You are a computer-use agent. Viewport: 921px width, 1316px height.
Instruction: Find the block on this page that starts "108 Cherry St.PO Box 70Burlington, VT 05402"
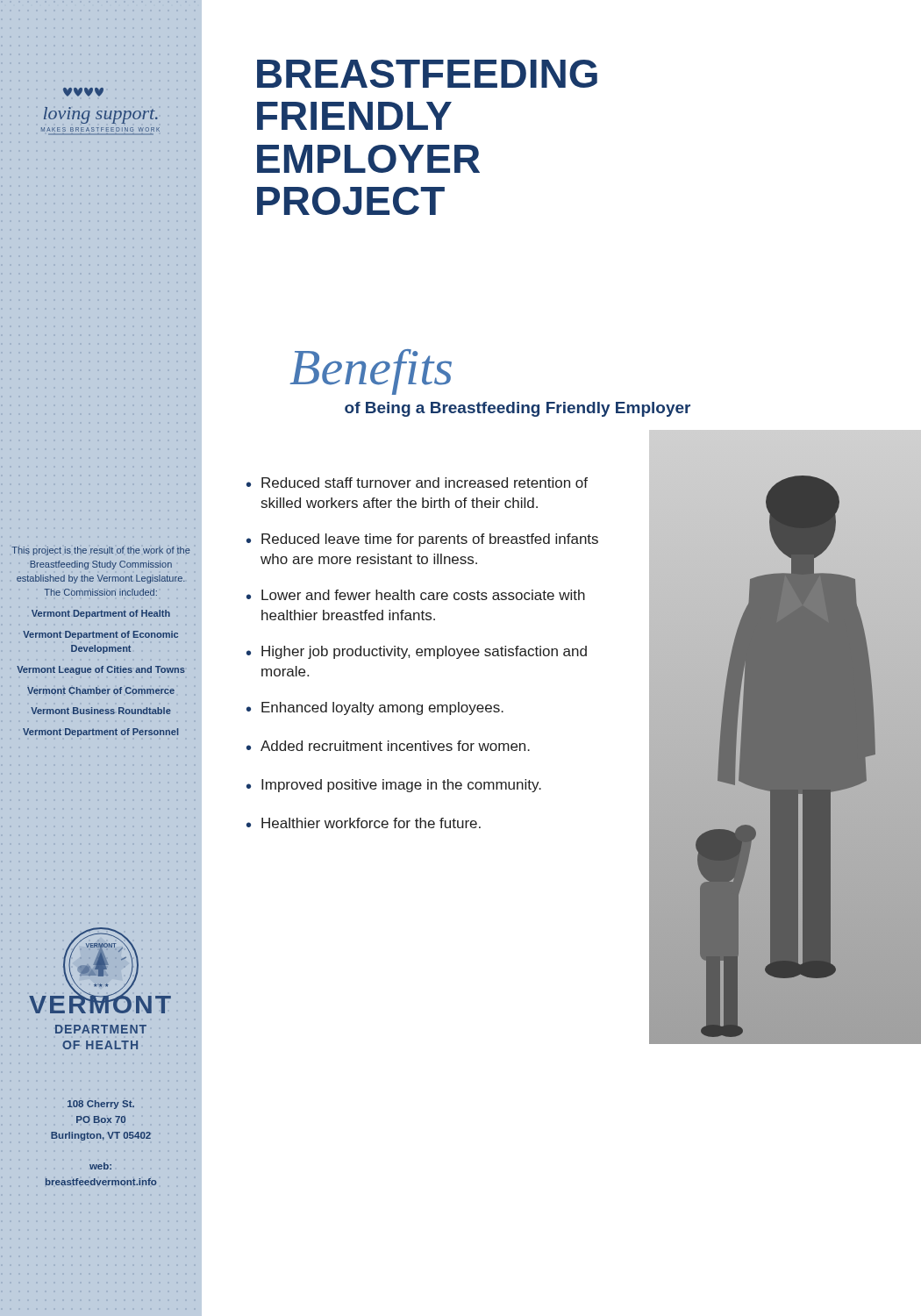101,1143
